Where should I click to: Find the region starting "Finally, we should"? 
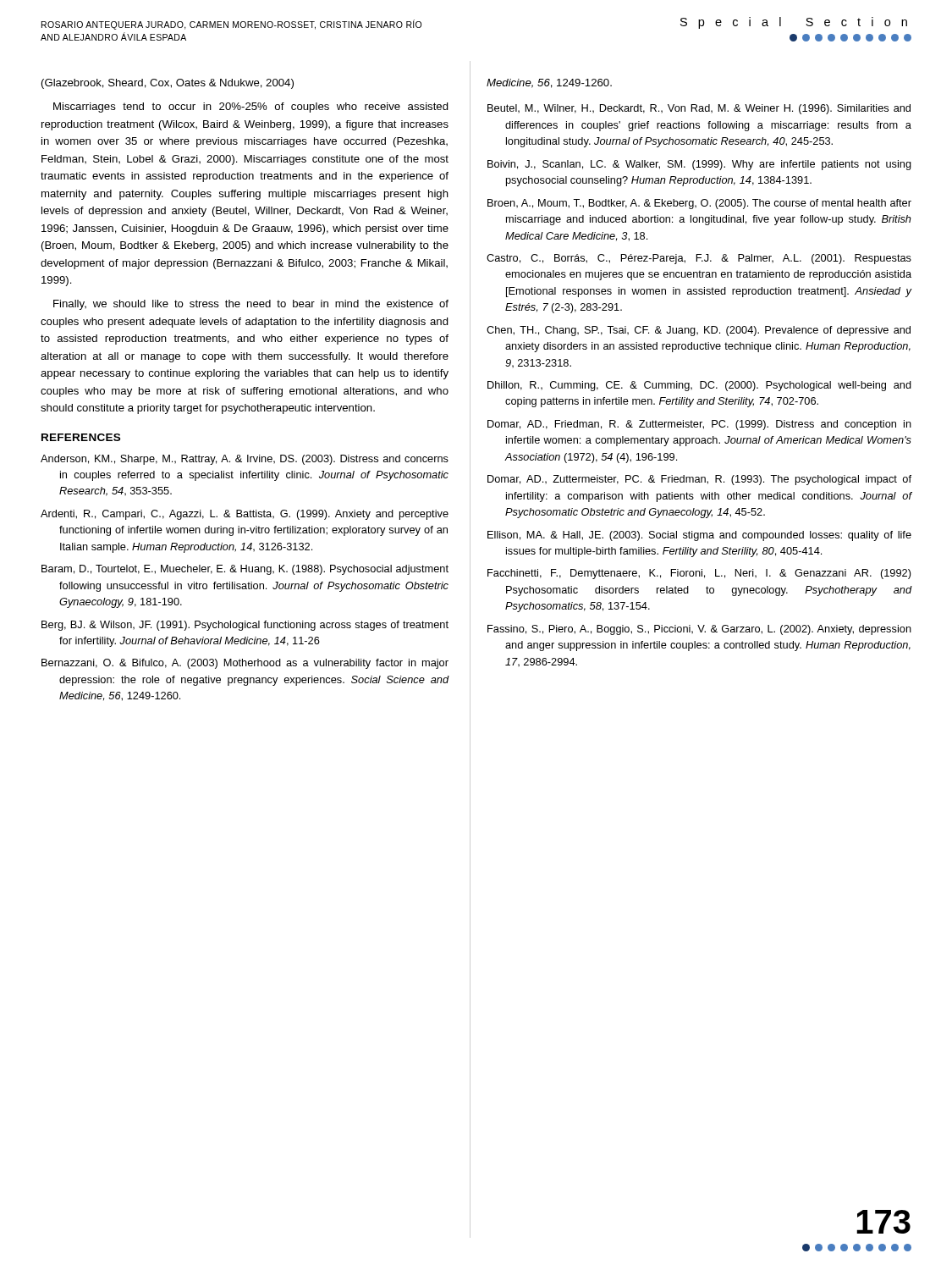245,356
